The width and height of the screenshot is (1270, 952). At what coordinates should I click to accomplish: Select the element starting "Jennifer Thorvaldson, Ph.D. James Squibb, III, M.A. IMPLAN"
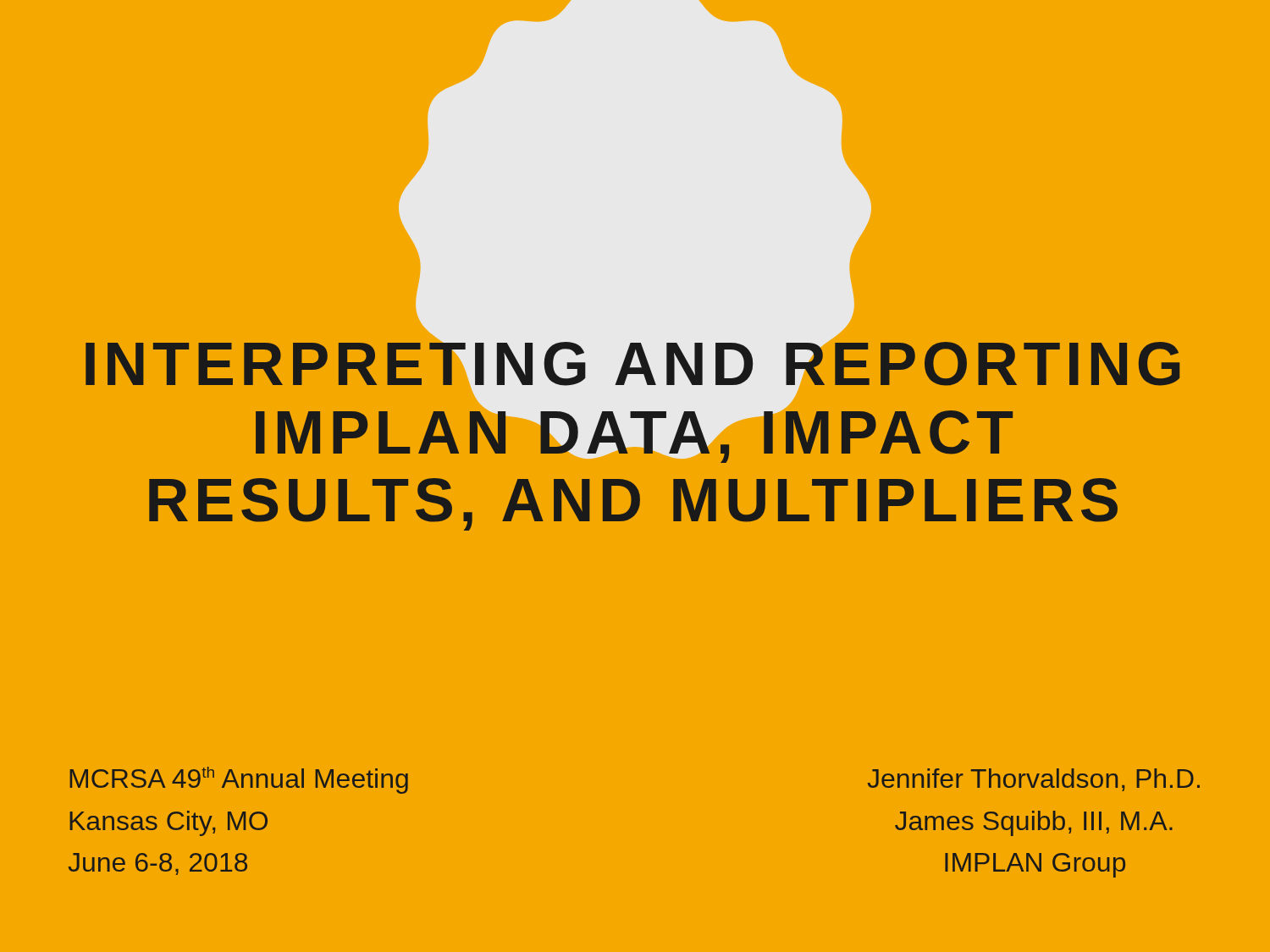pos(1035,821)
